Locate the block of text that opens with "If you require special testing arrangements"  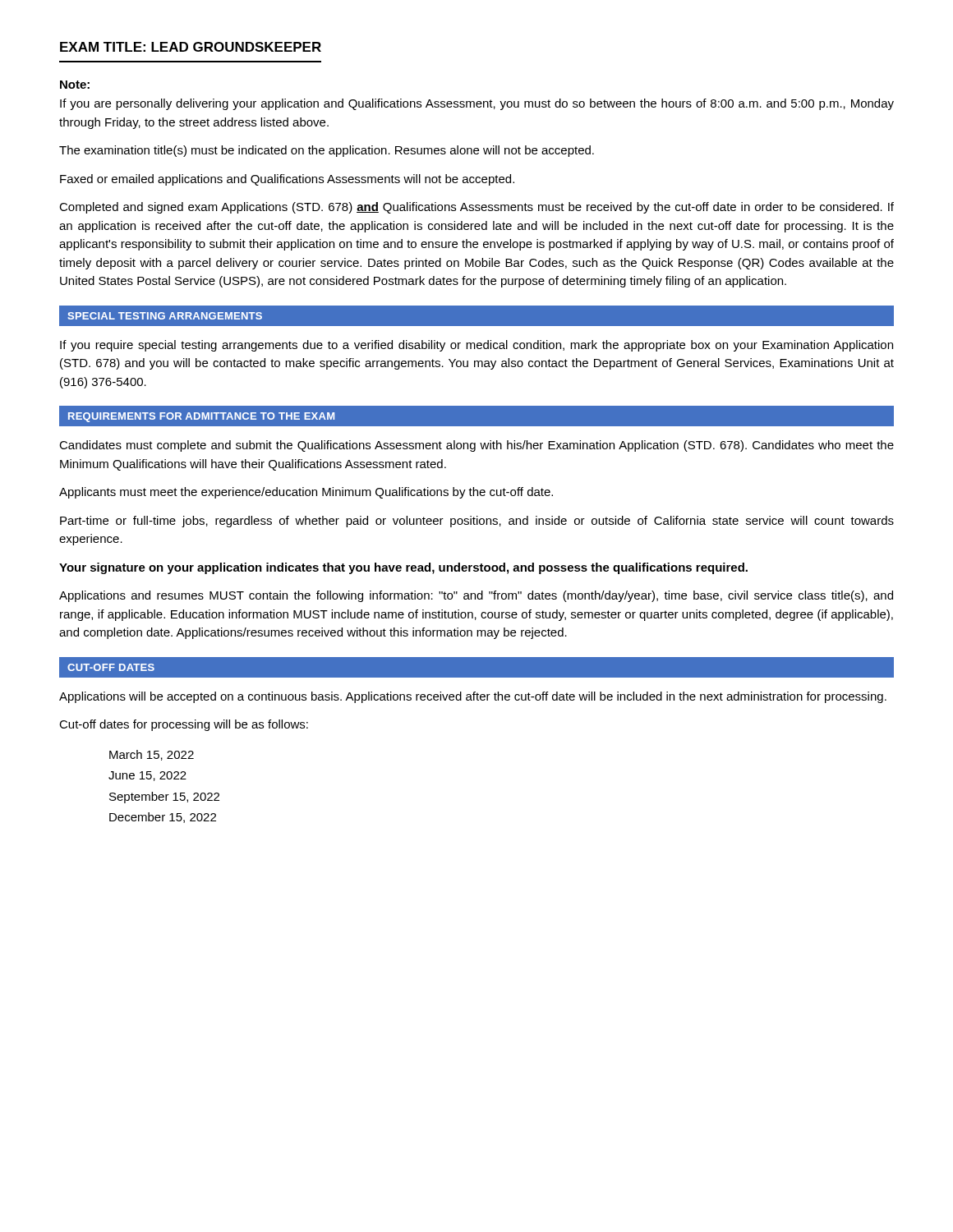(476, 363)
